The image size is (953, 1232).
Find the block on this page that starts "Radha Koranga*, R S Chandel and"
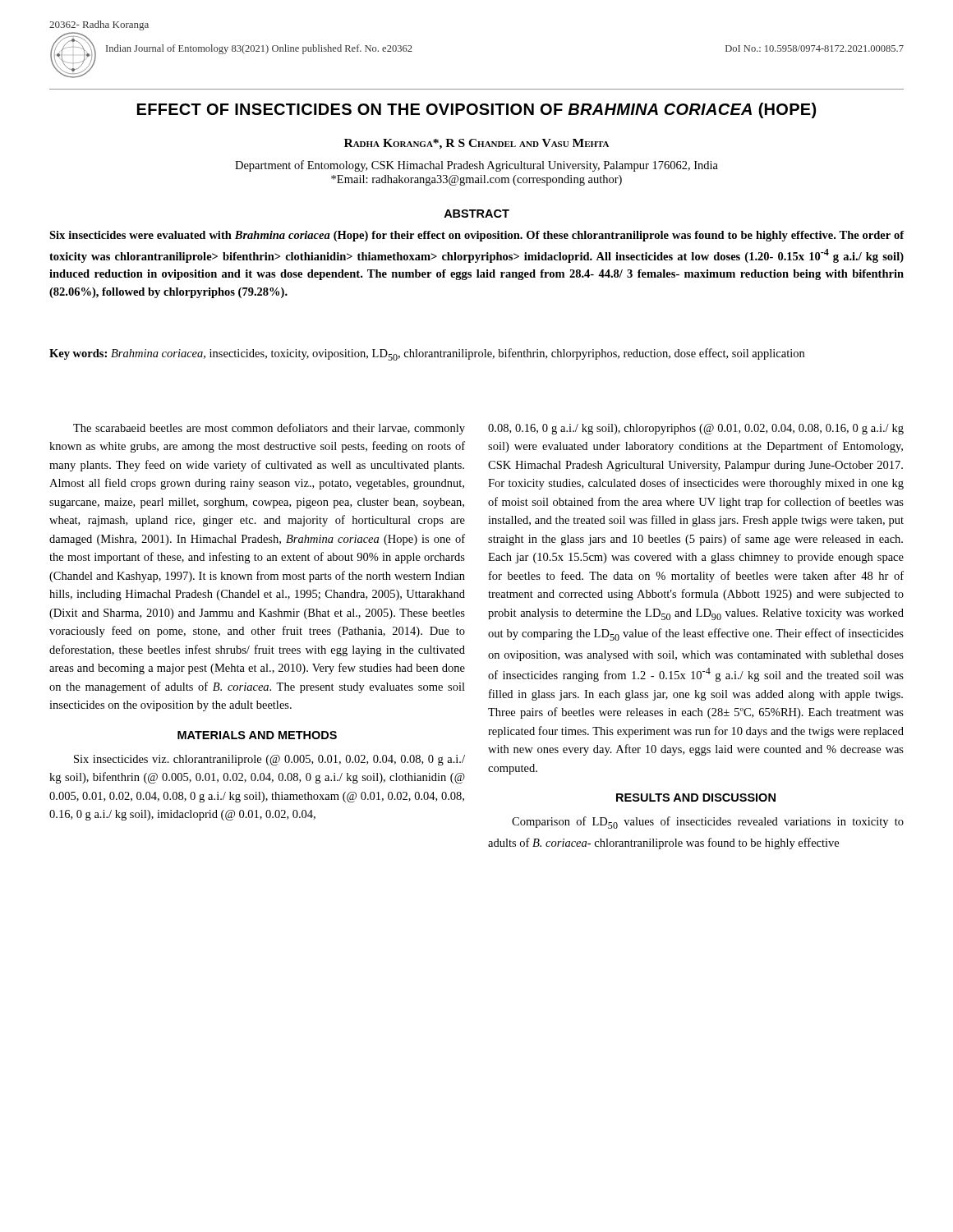pyautogui.click(x=476, y=142)
